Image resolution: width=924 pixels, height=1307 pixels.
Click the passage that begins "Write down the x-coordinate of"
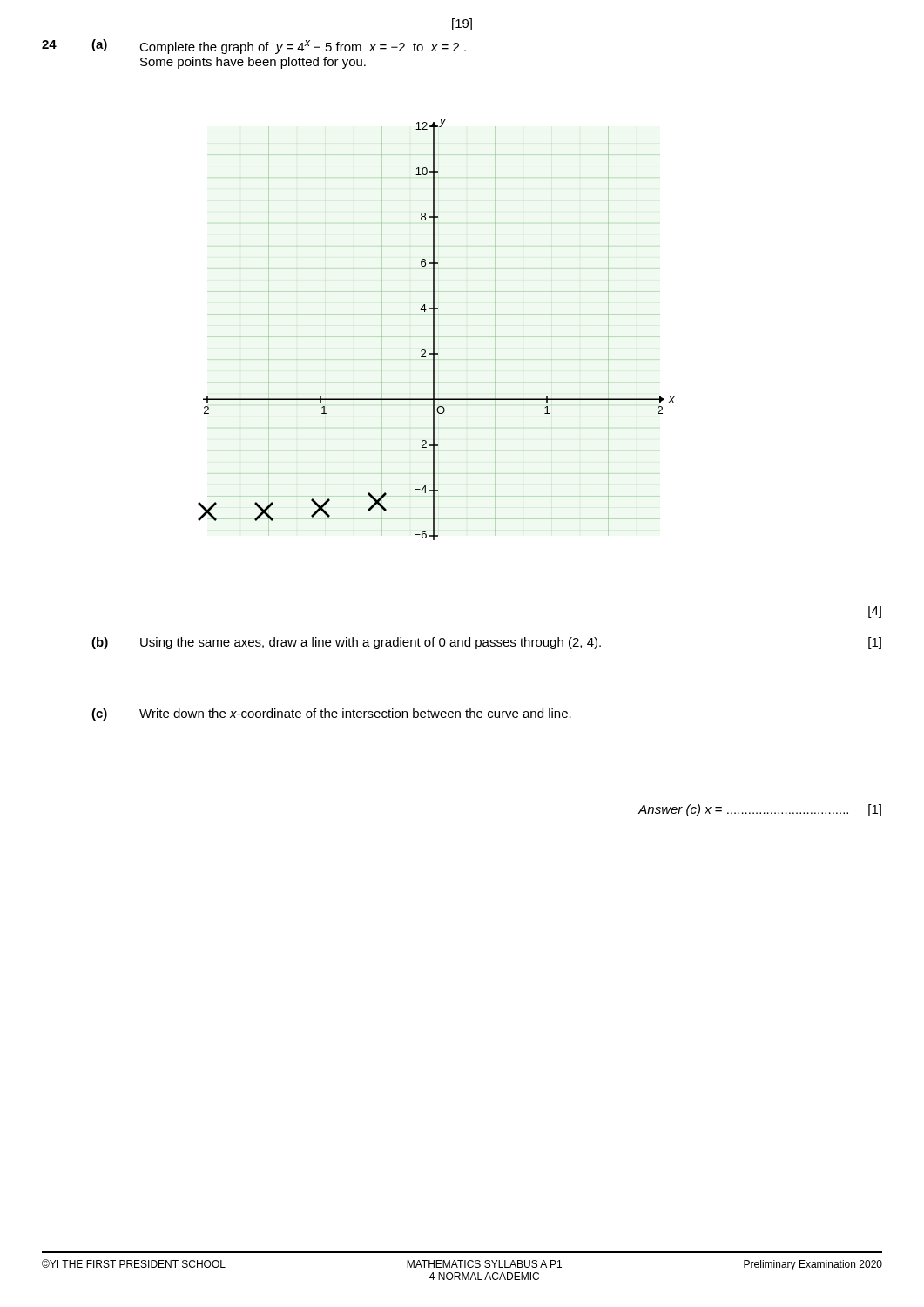point(356,713)
